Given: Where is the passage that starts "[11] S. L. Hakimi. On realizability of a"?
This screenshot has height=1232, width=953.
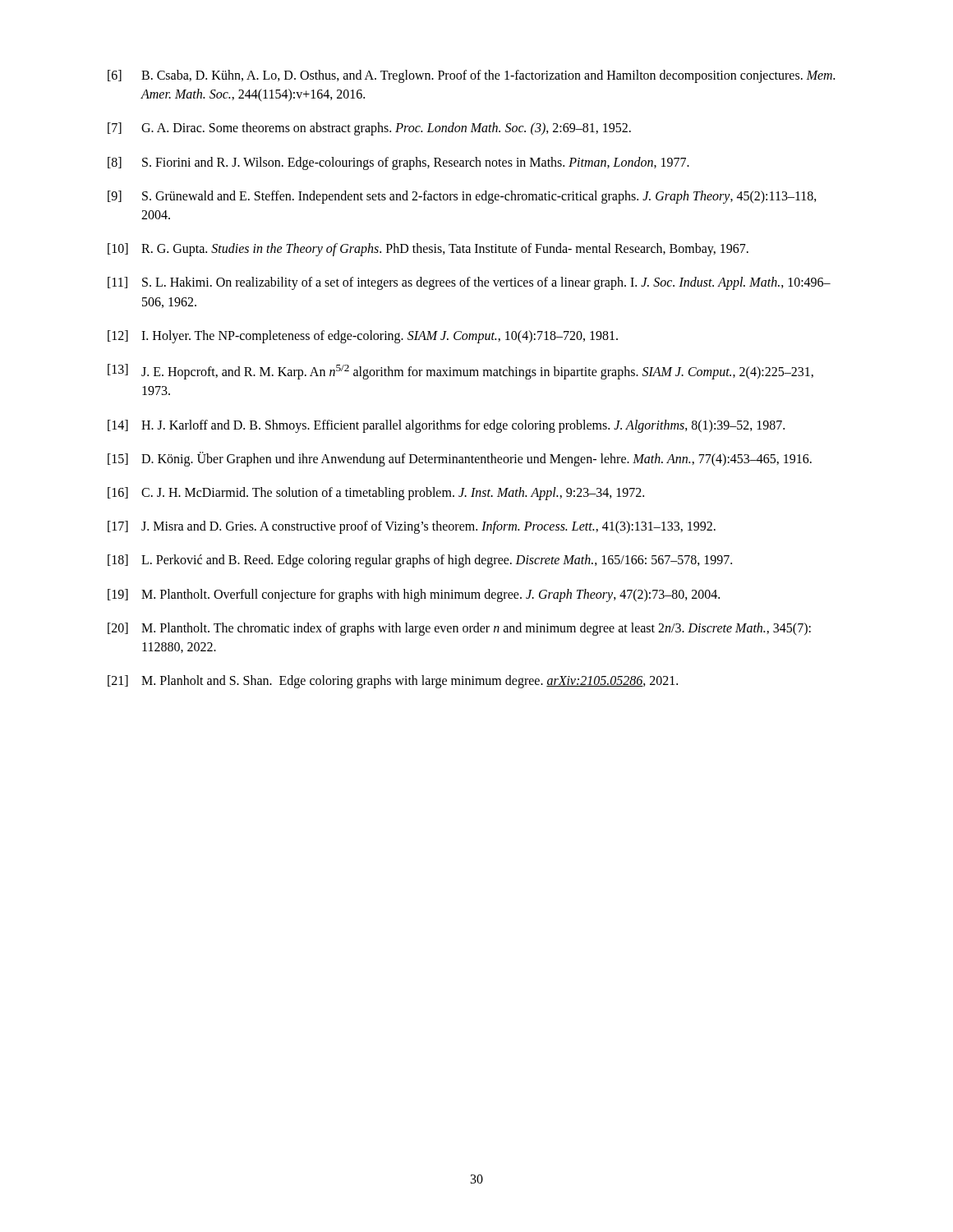Looking at the screenshot, I should (476, 292).
